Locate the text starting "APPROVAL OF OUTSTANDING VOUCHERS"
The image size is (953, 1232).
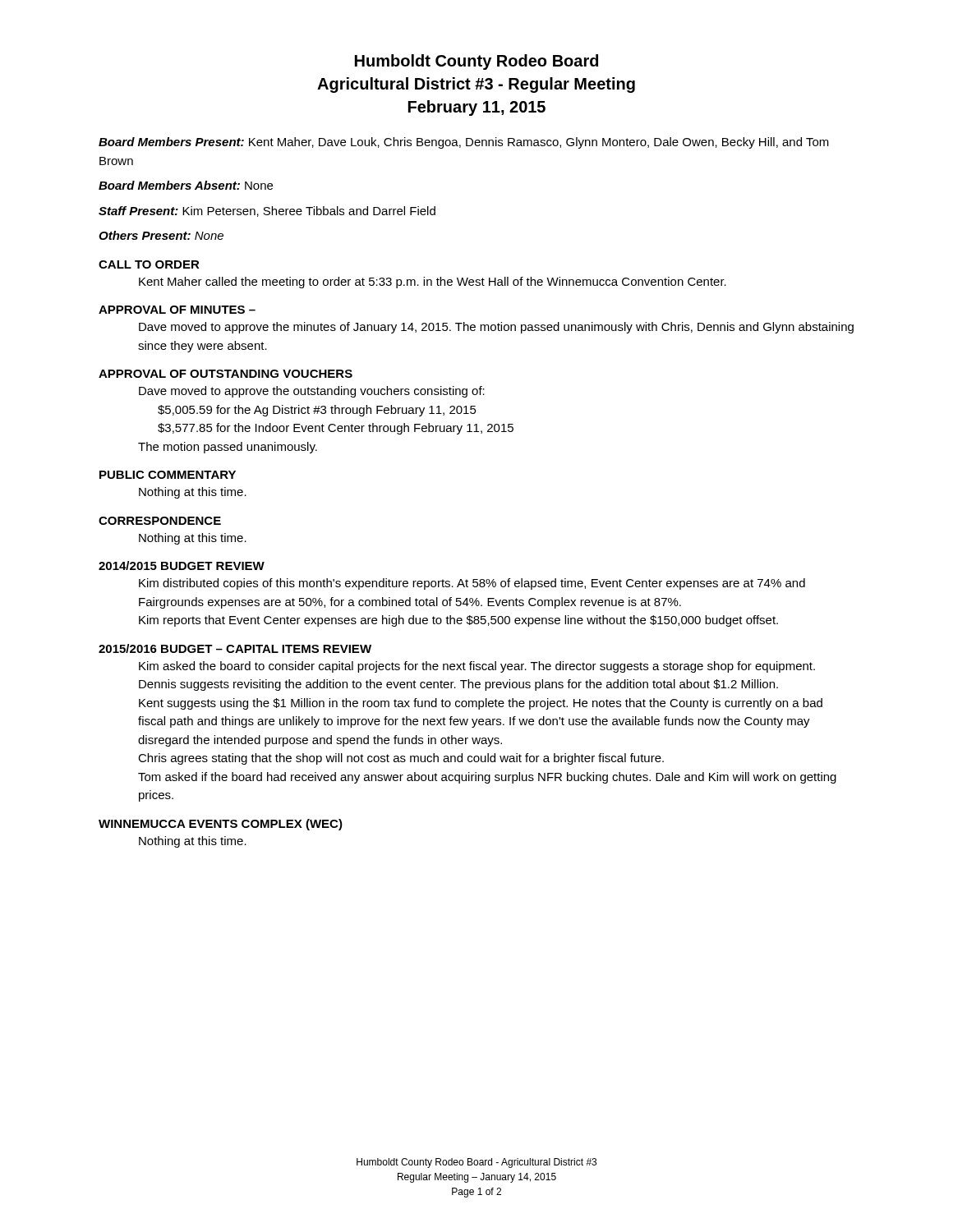tap(226, 373)
